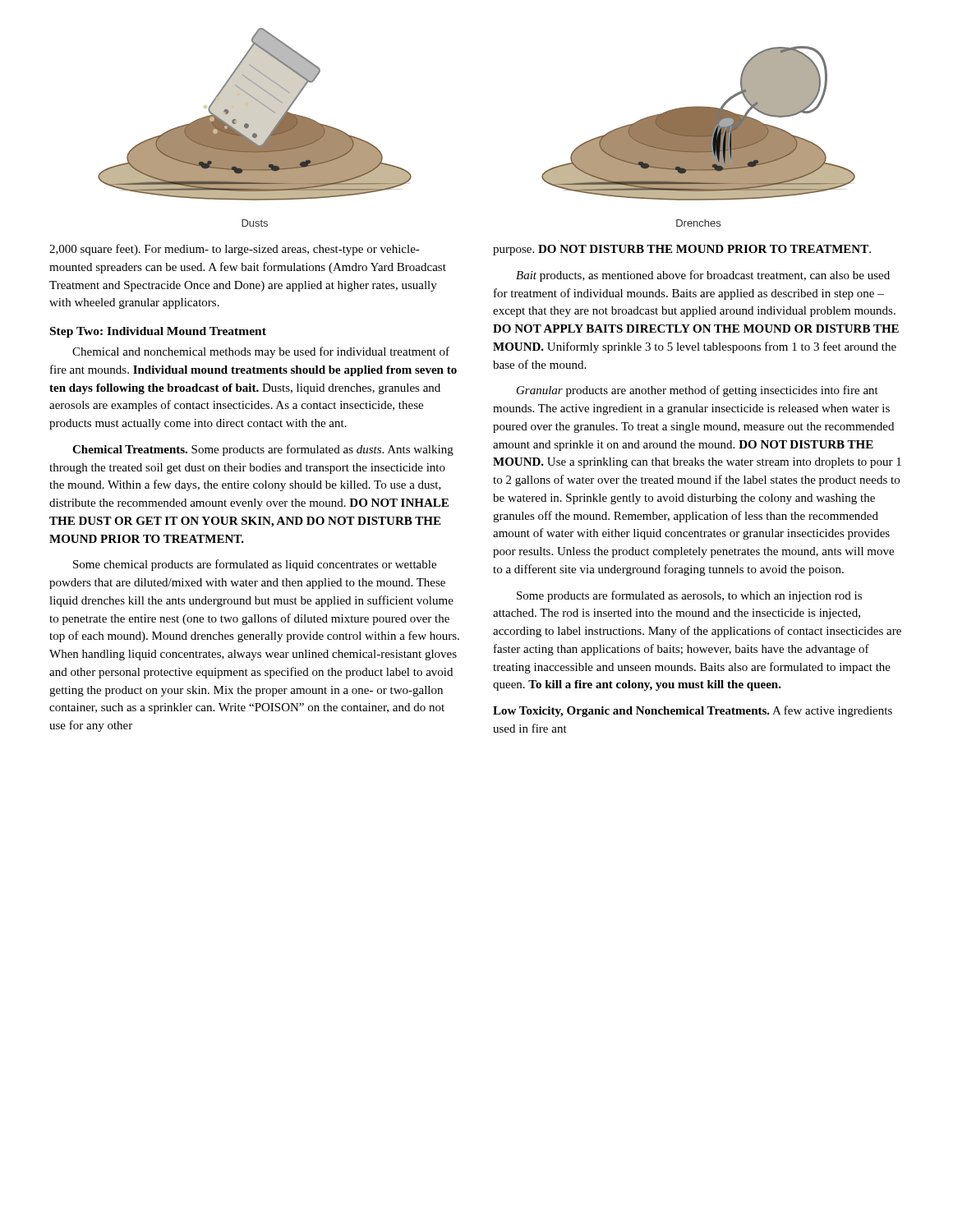Image resolution: width=953 pixels, height=1232 pixels.
Task: Where is the passage that starts "2,000 square feet). For medium- to large-sized"?
Action: pyautogui.click(x=255, y=276)
